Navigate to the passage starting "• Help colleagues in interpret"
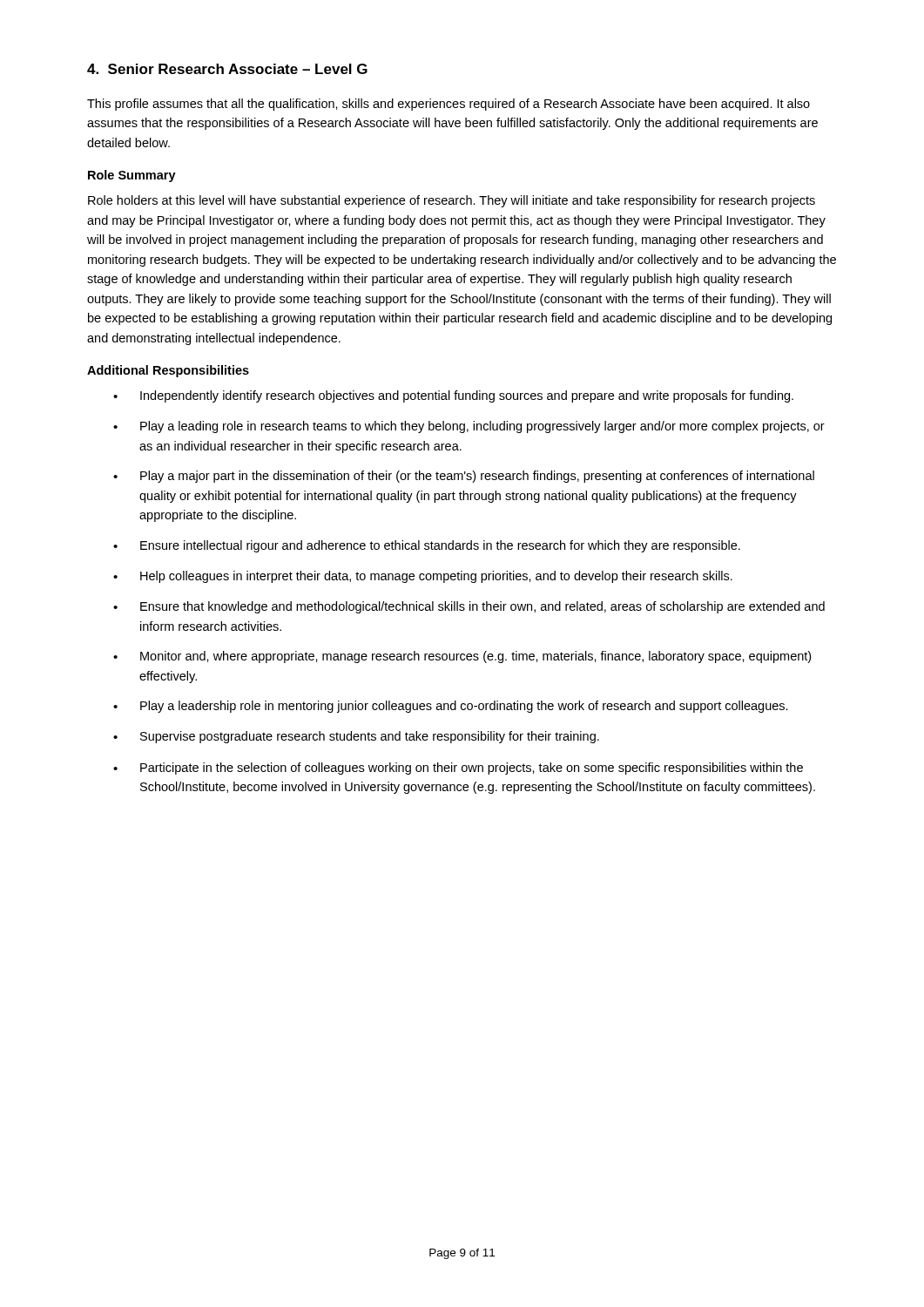Image resolution: width=924 pixels, height=1307 pixels. (475, 576)
